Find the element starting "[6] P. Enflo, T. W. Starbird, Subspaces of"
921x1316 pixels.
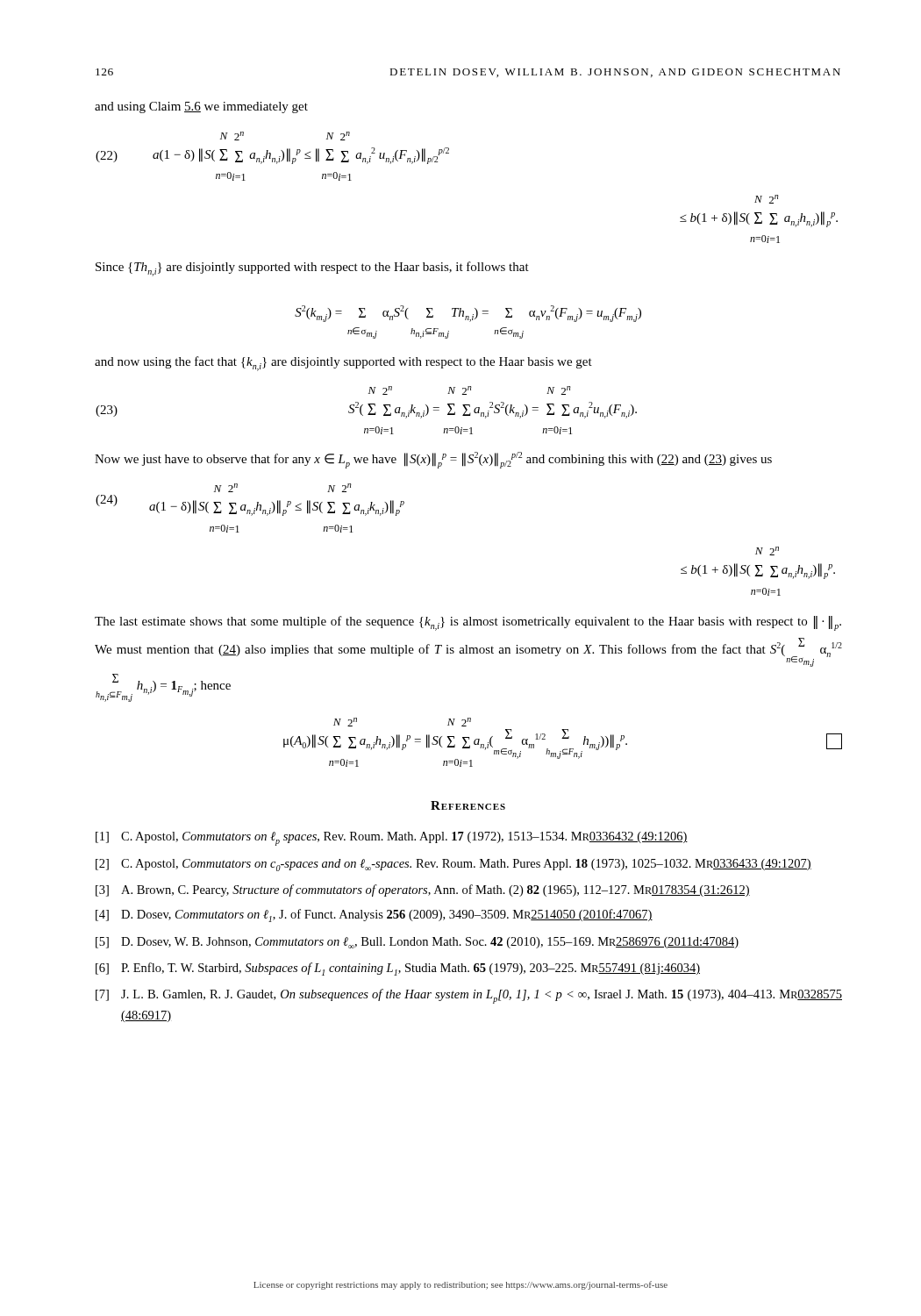point(397,969)
